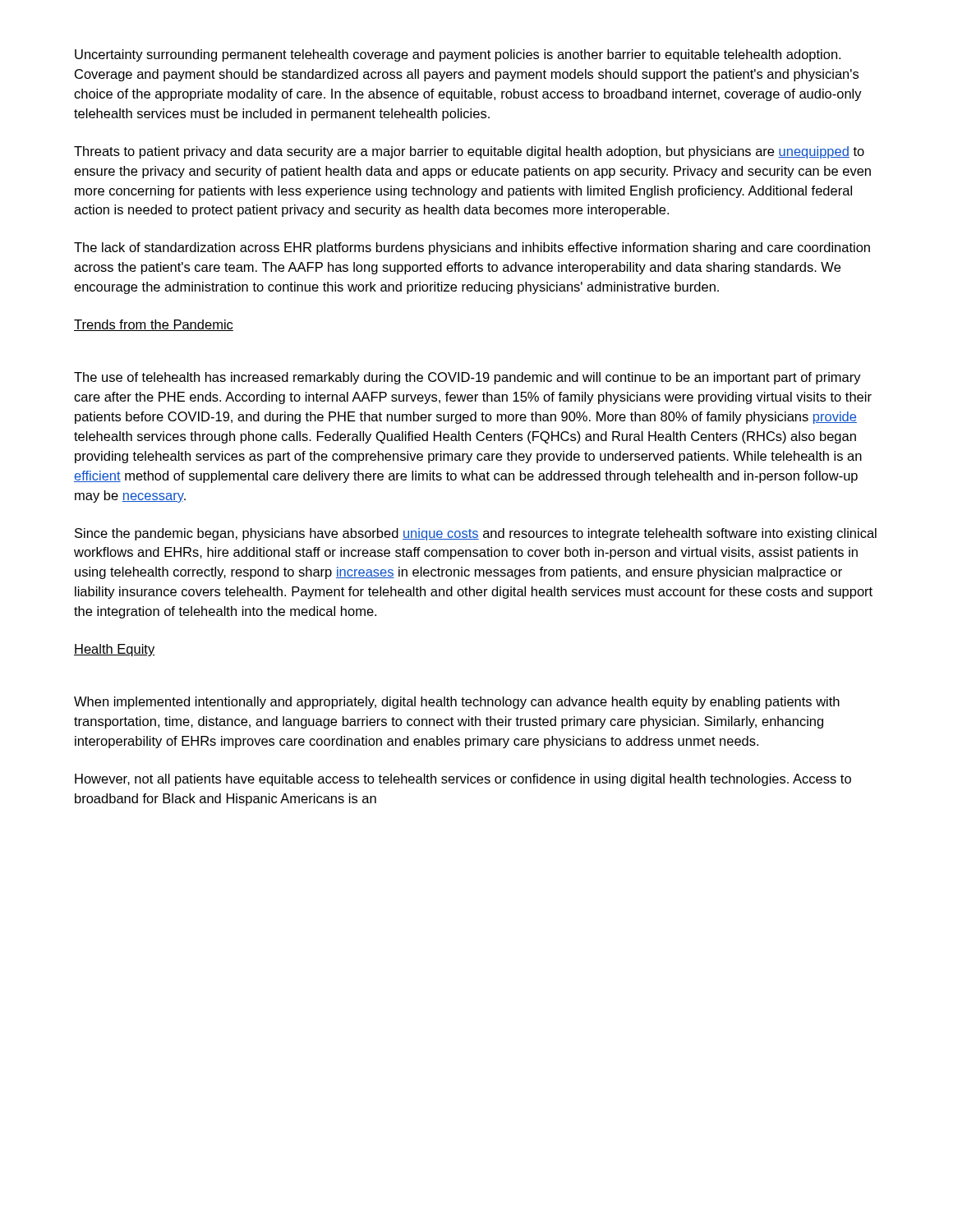
Task: Select the text block that says "Since the pandemic"
Action: [476, 572]
